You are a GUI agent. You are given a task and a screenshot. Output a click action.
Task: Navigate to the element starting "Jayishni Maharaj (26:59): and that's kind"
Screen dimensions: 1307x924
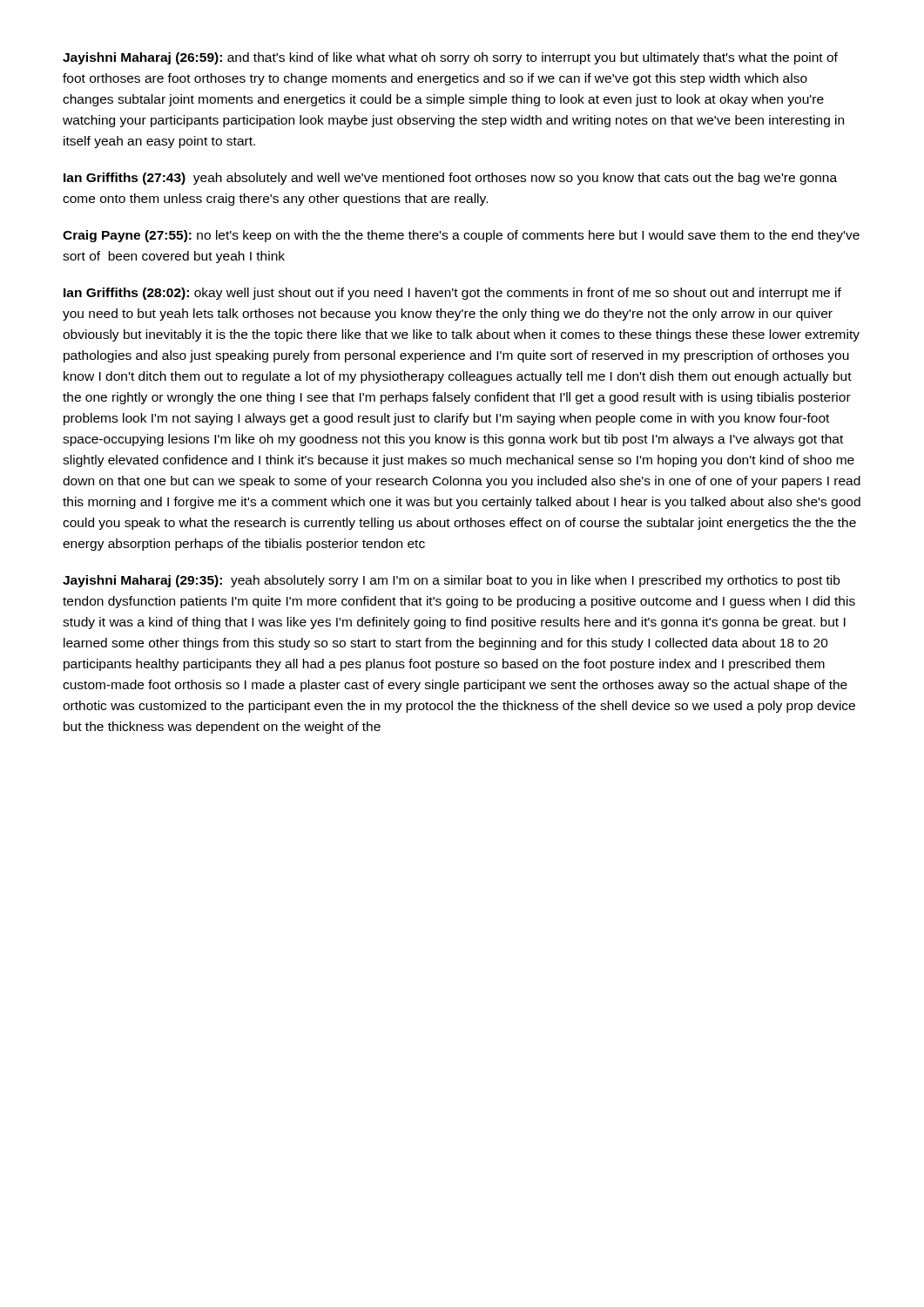pos(454,99)
